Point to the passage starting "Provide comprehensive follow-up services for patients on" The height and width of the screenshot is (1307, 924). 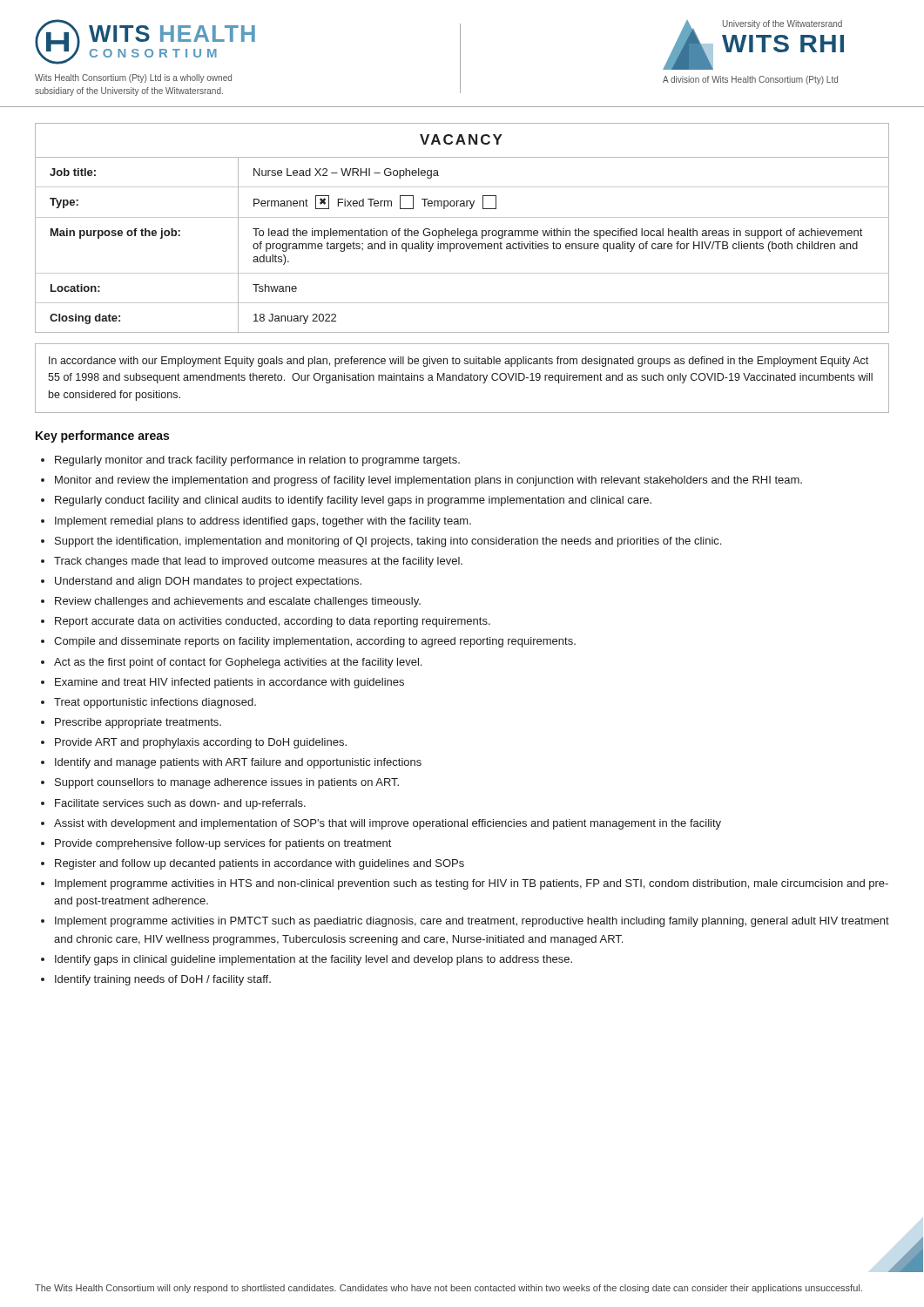pyautogui.click(x=223, y=843)
